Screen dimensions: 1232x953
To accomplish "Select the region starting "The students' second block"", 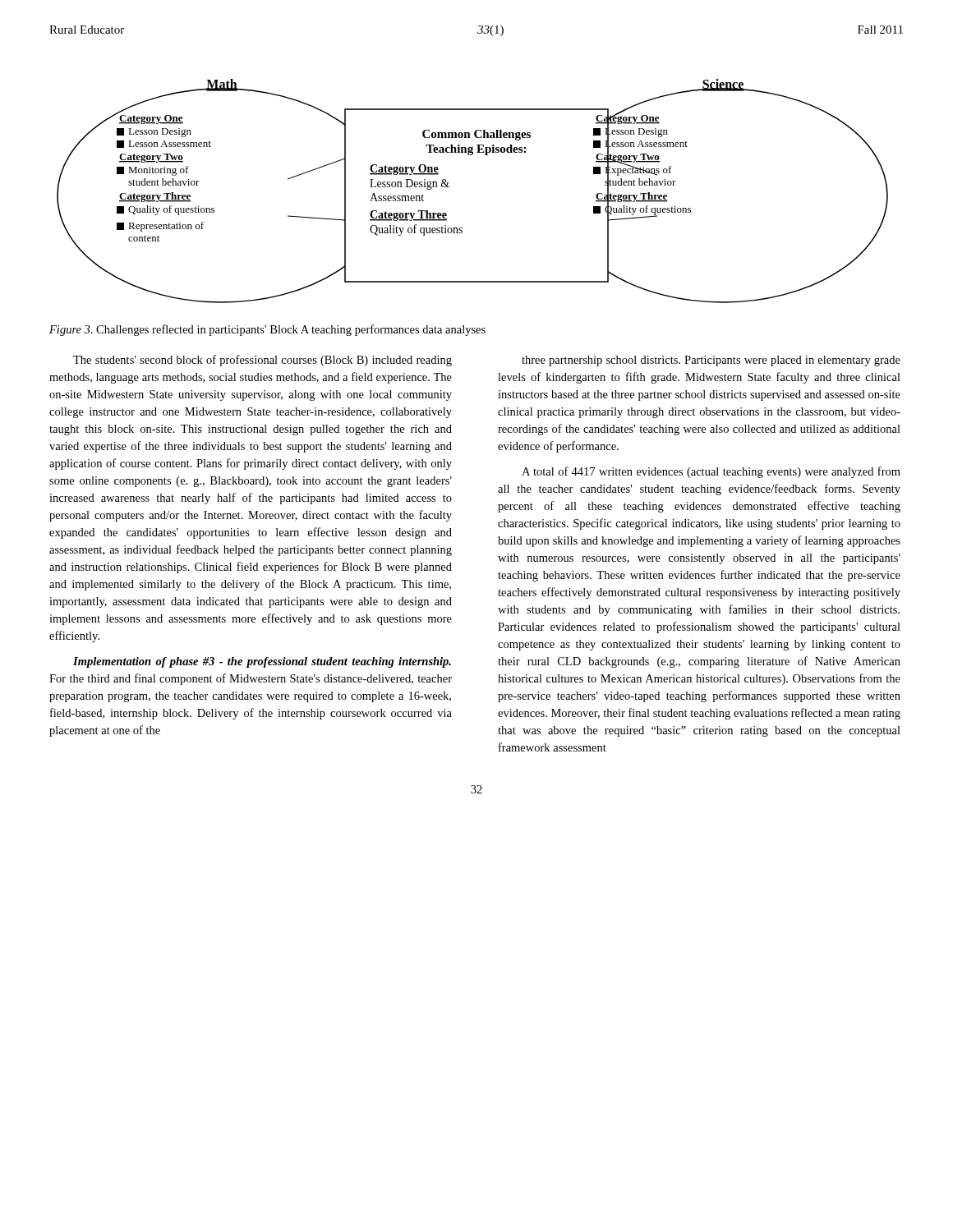I will pos(251,498).
